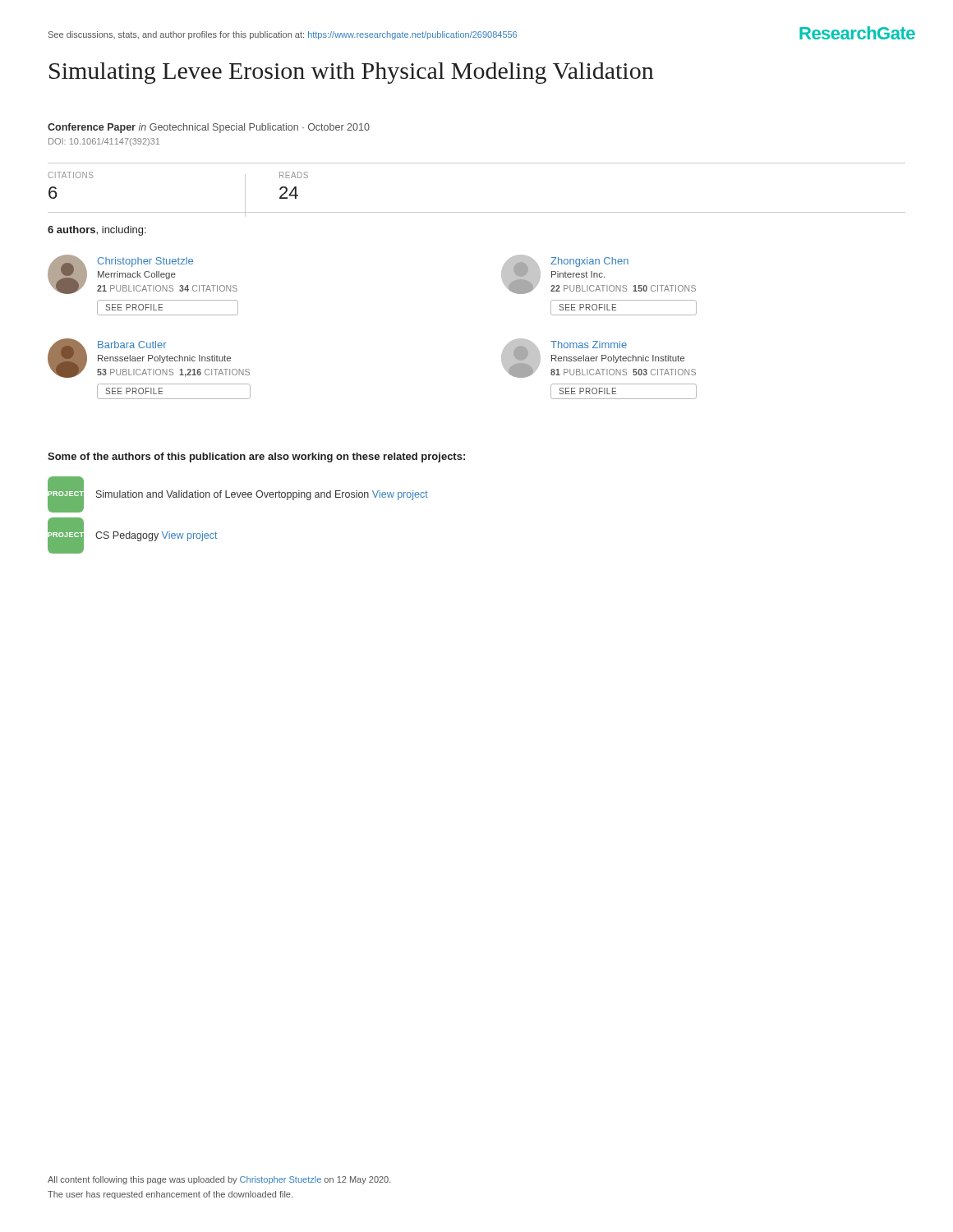Navigate to the text block starting "Some of the authors of this"

[257, 456]
